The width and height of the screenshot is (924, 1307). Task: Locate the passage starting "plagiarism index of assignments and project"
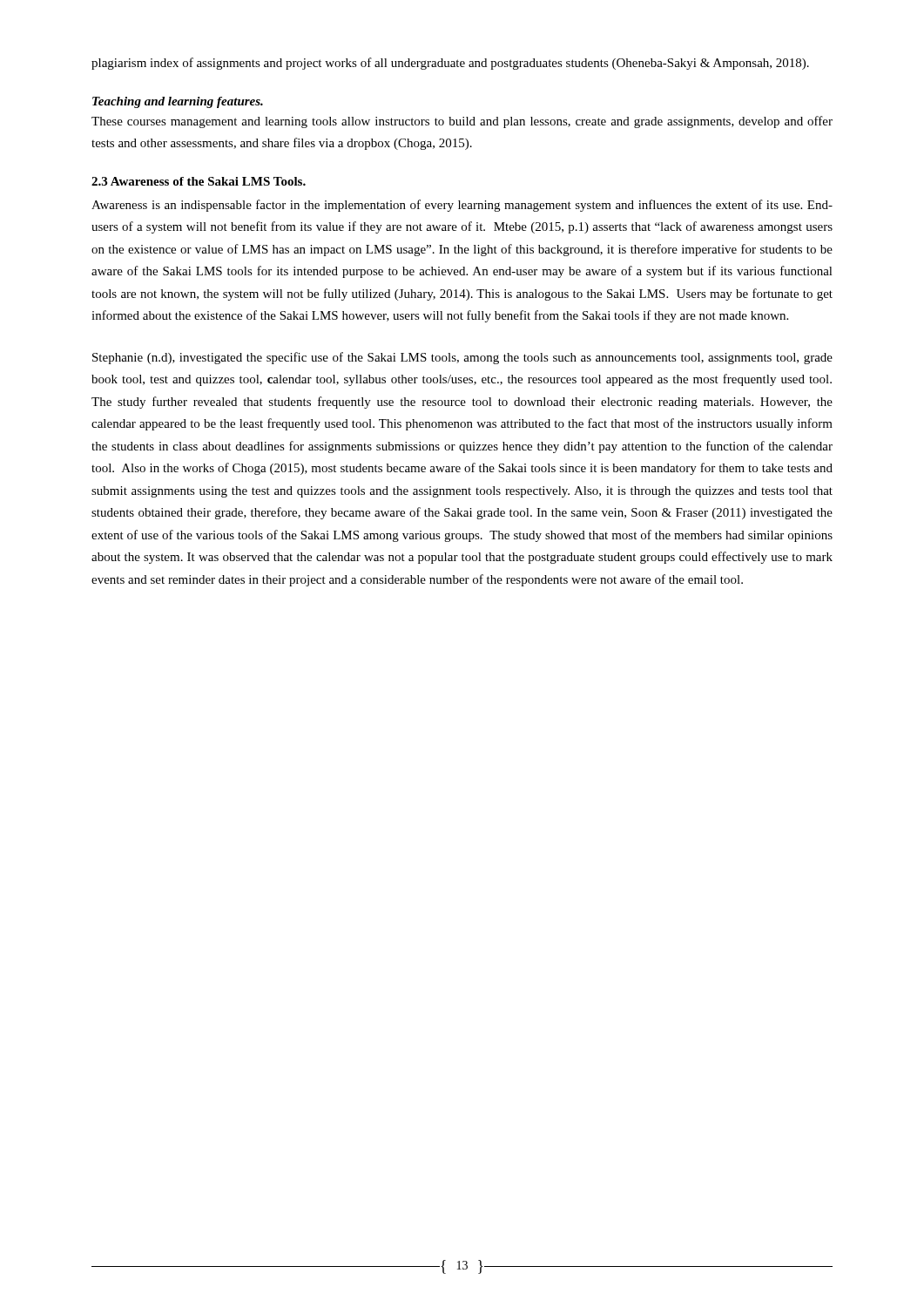pyautogui.click(x=462, y=63)
